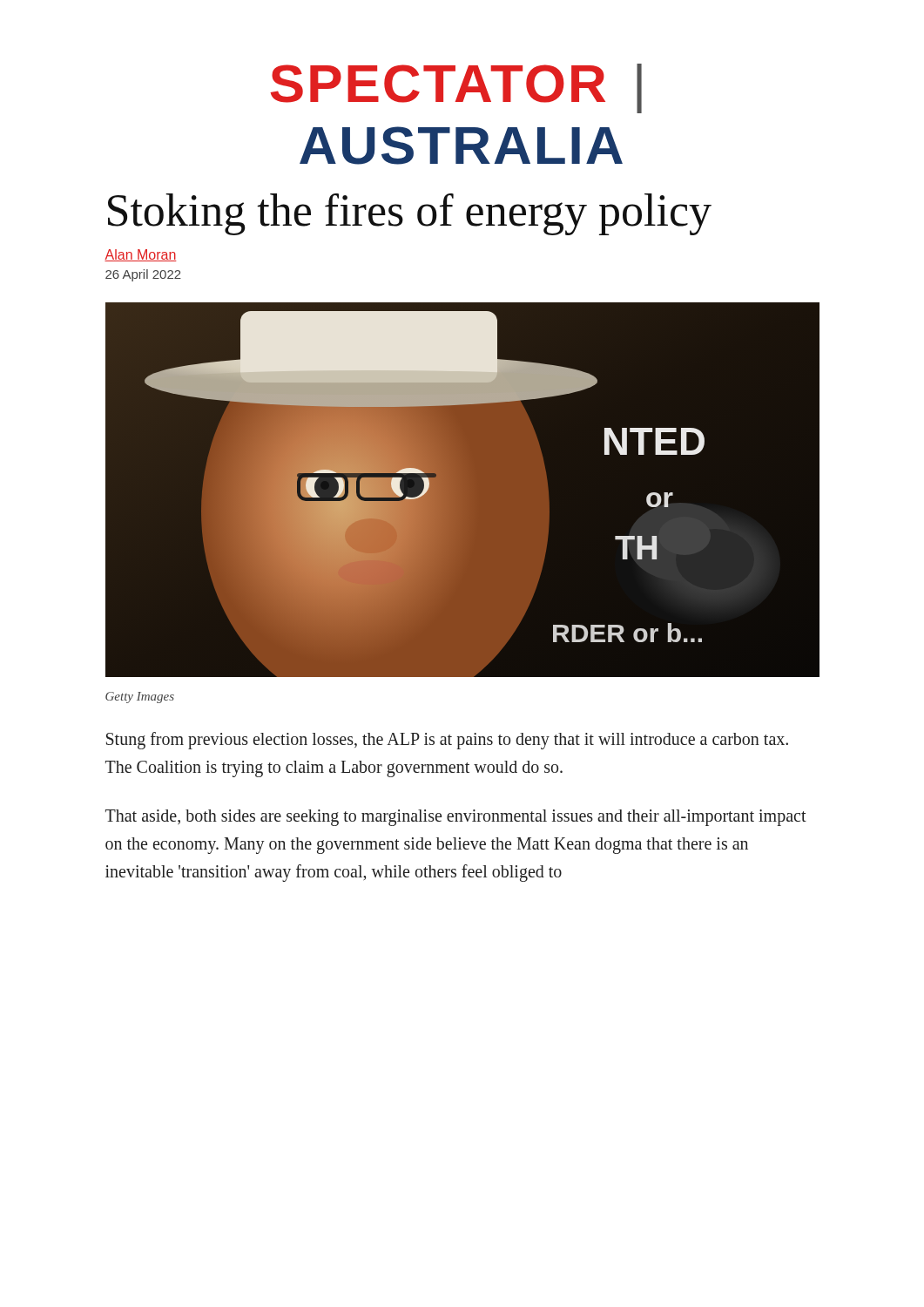Image resolution: width=924 pixels, height=1307 pixels.
Task: Navigate to the element starting "26 April 2022"
Action: click(x=143, y=274)
